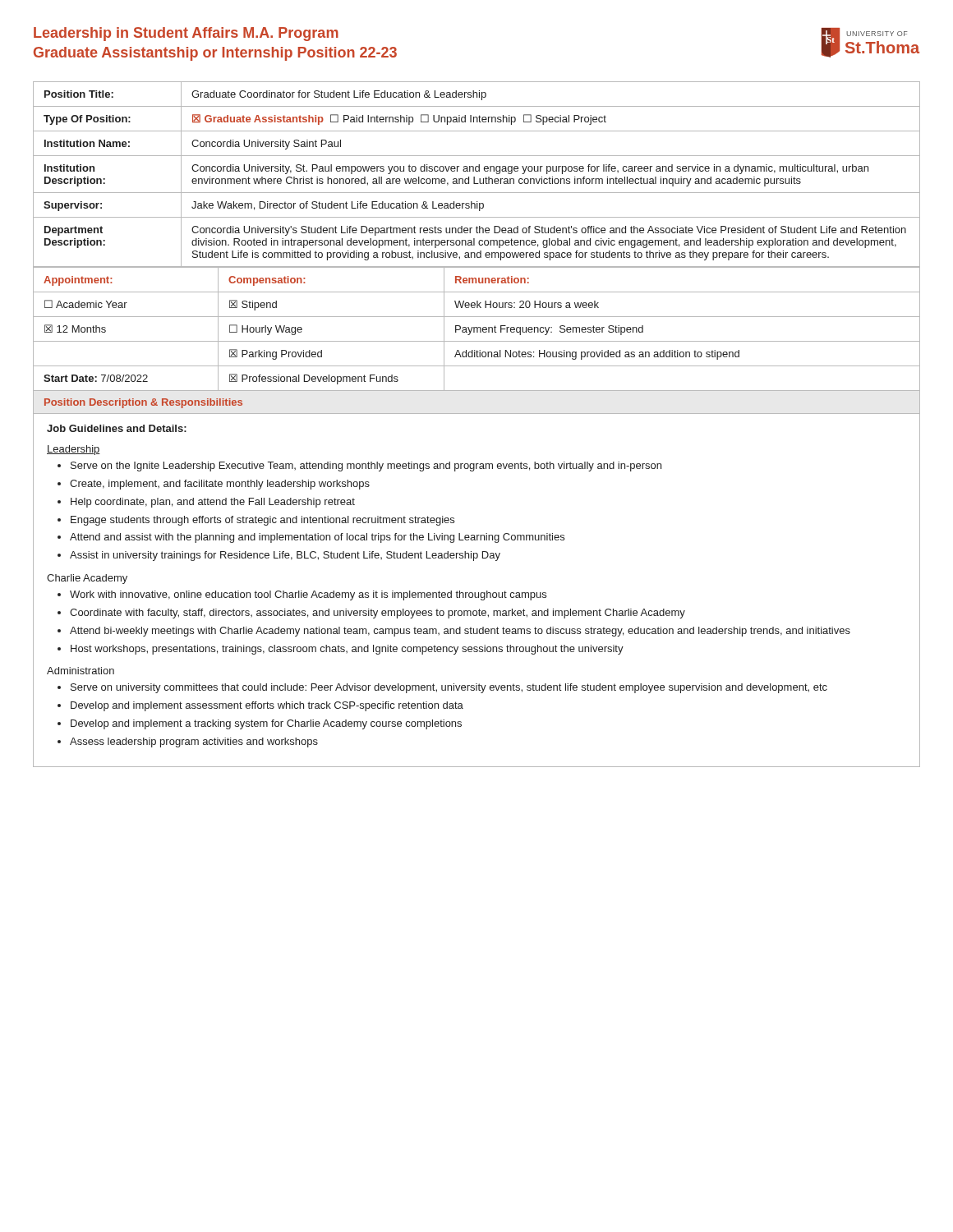Click on the table containing "Institution Description:"

pos(476,174)
